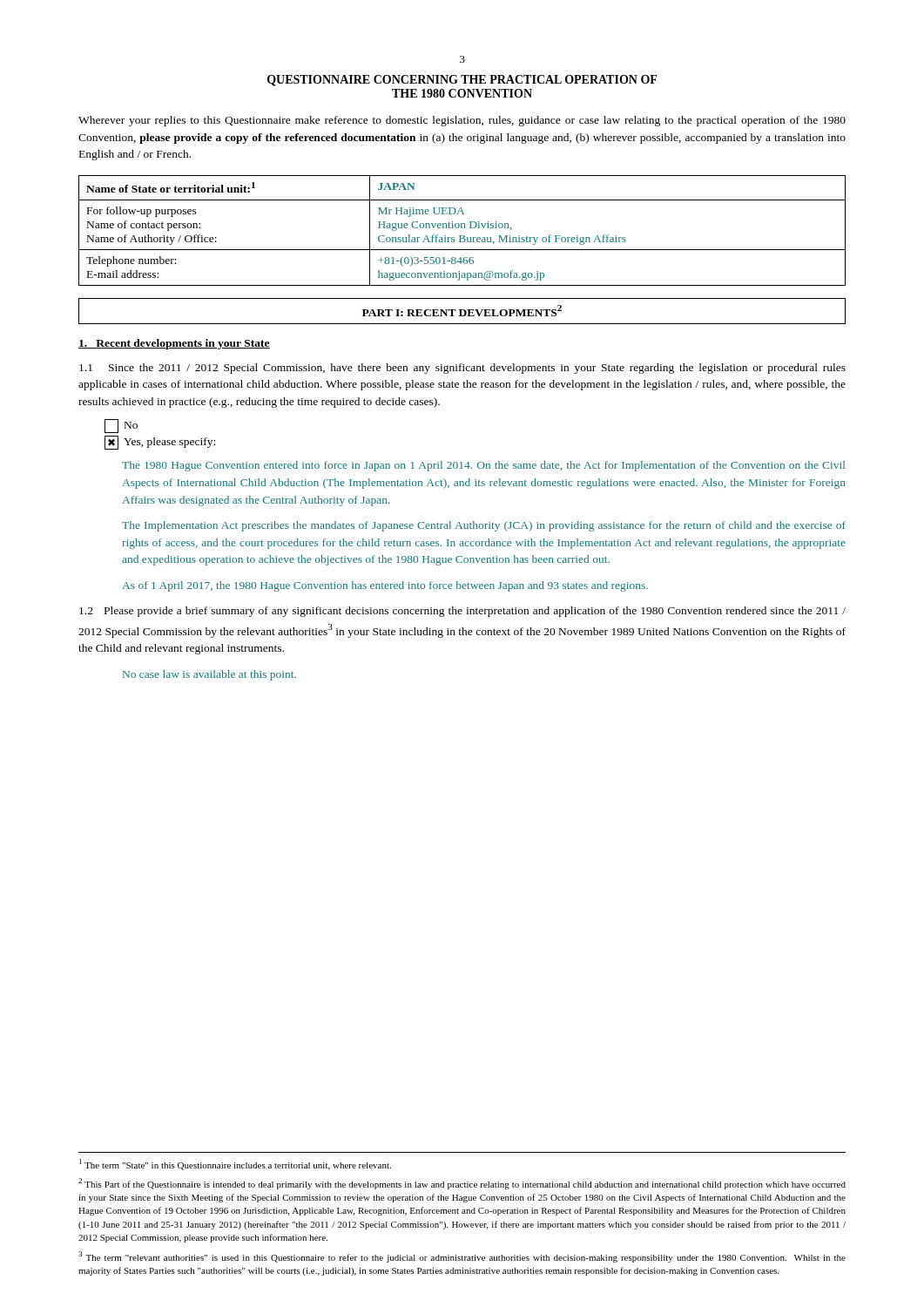The width and height of the screenshot is (924, 1307).
Task: Find the passage starting "3 The term "relevant authorities" is used in"
Action: [x=462, y=1262]
